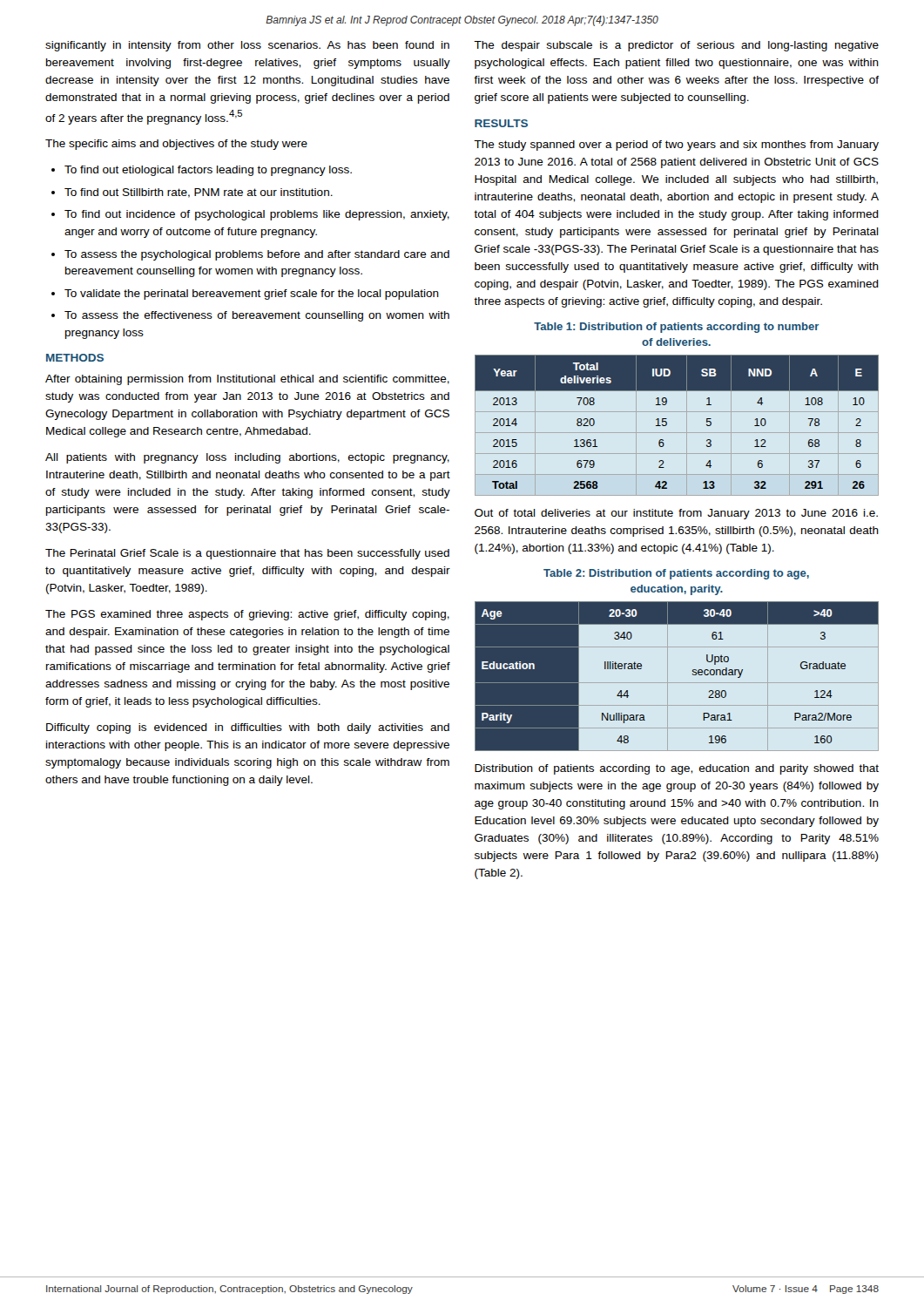Select the text block containing "The specific aims and"
Viewport: 924px width, 1307px height.
248,144
